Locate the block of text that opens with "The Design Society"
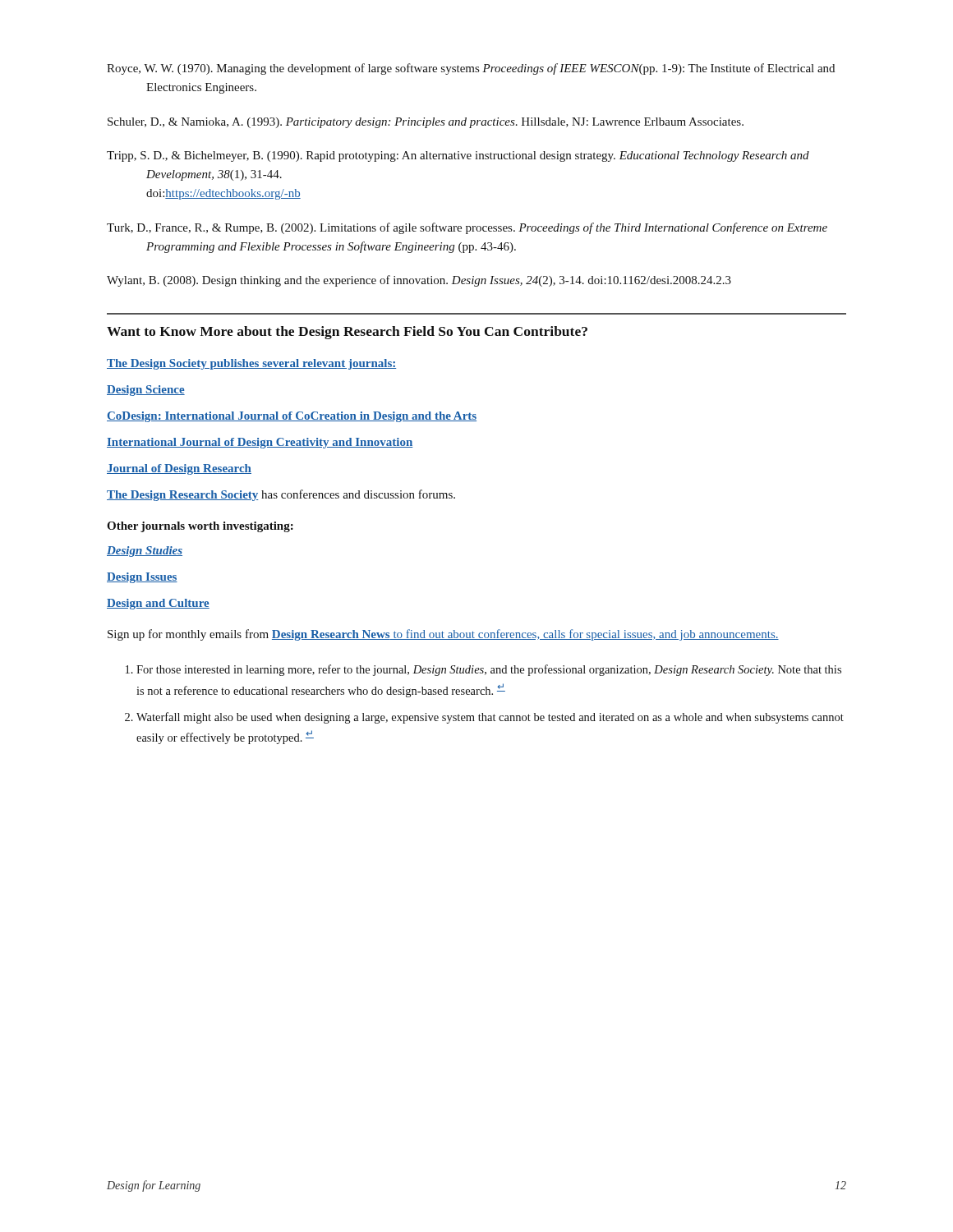Viewport: 953px width, 1232px height. 251,363
